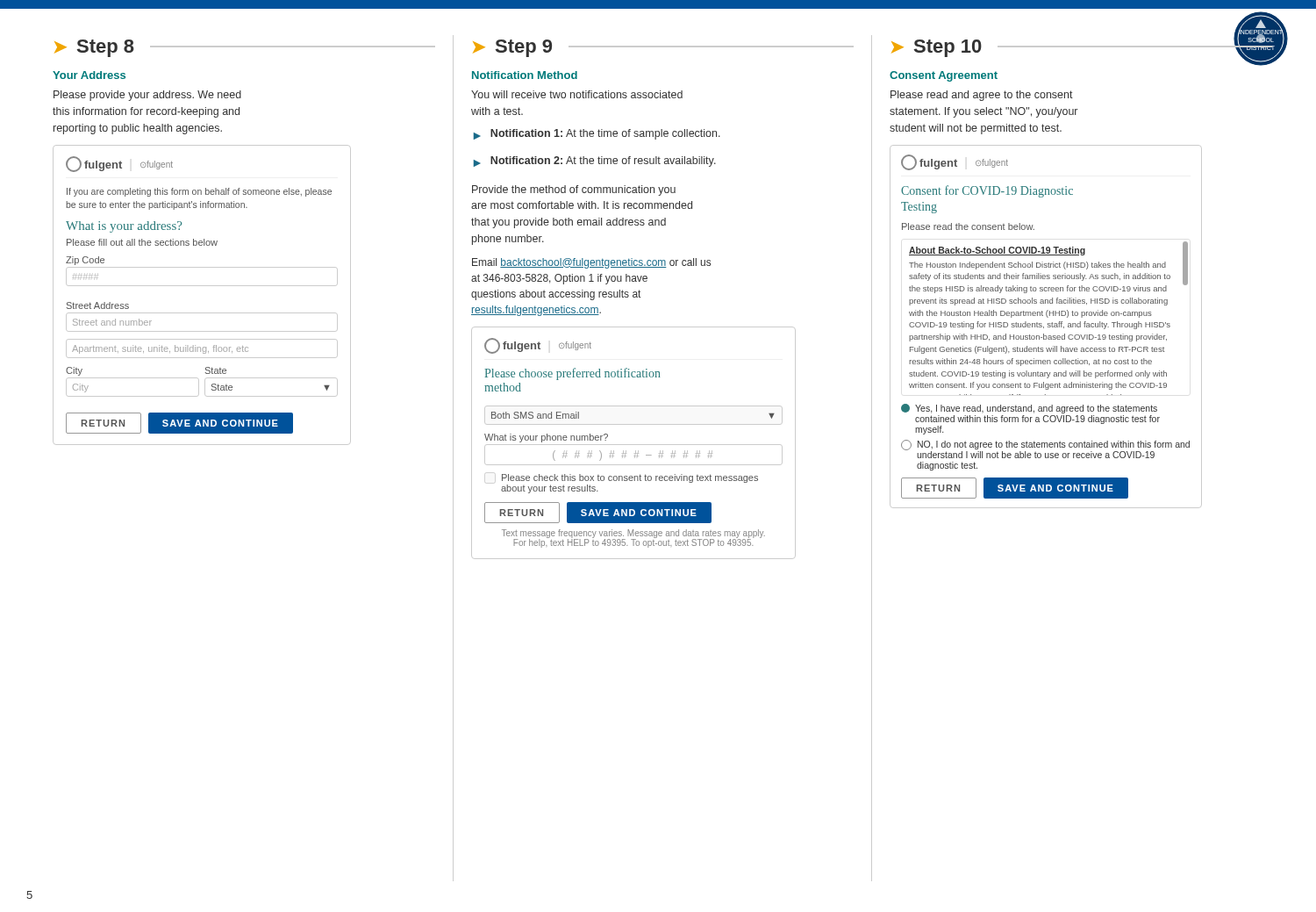Image resolution: width=1316 pixels, height=912 pixels.
Task: Click the passage that begins "Please read and agree to"
Action: (x=984, y=111)
